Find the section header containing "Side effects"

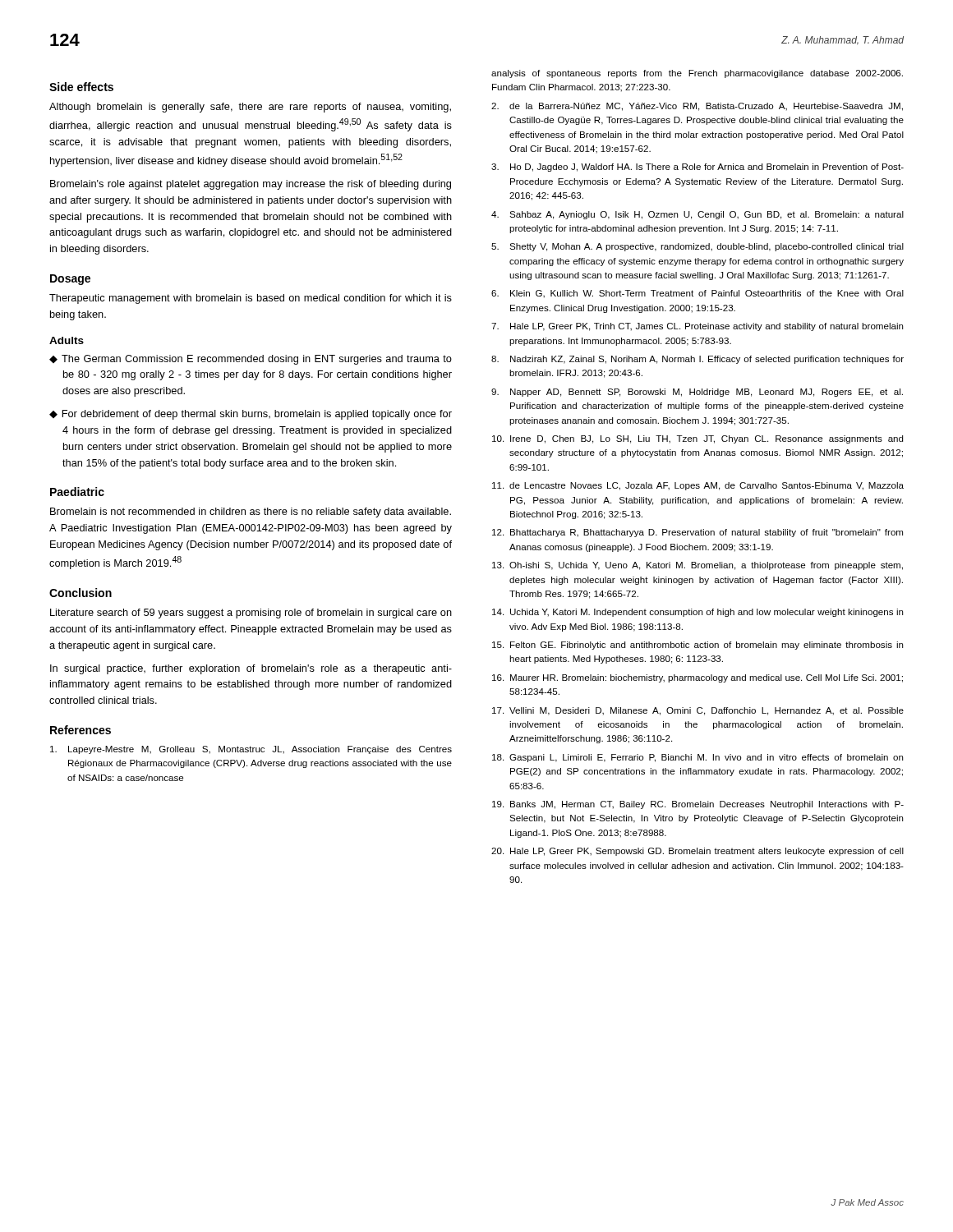82,87
